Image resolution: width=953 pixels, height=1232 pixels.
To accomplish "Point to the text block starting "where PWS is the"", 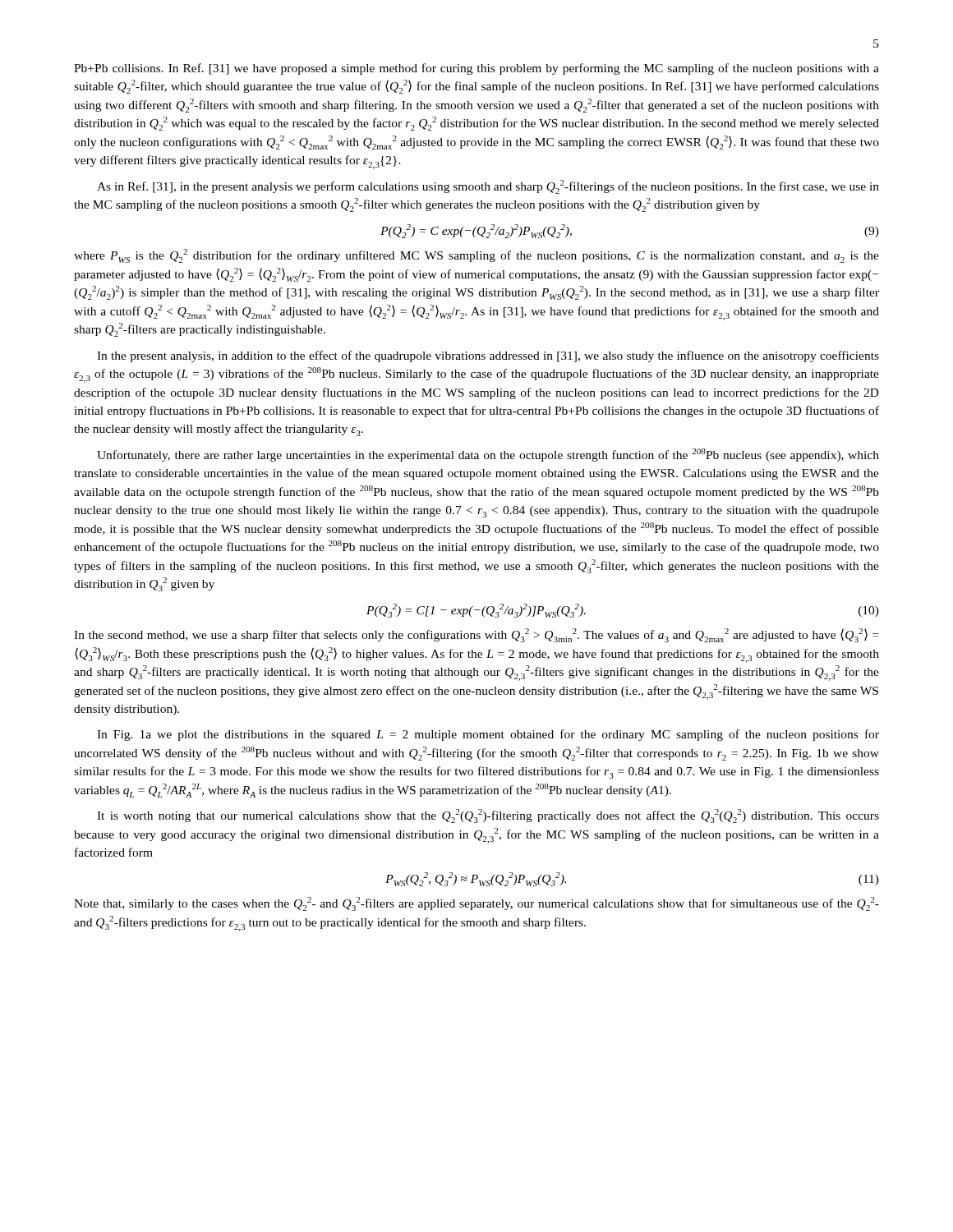I will coord(476,293).
